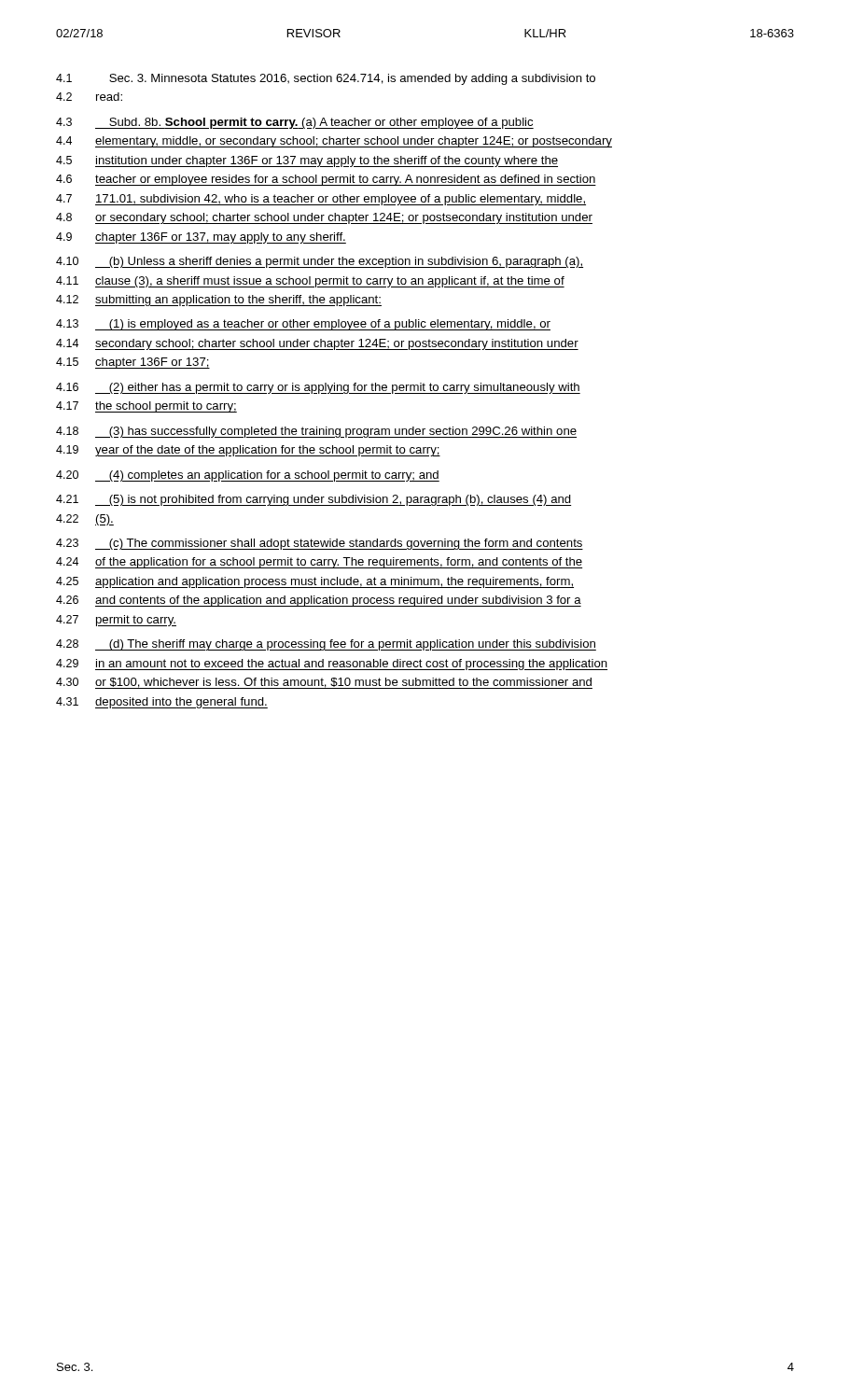The width and height of the screenshot is (850, 1400).
Task: Find the text block with the text "8 or secondary school; charter"
Action: pos(425,218)
